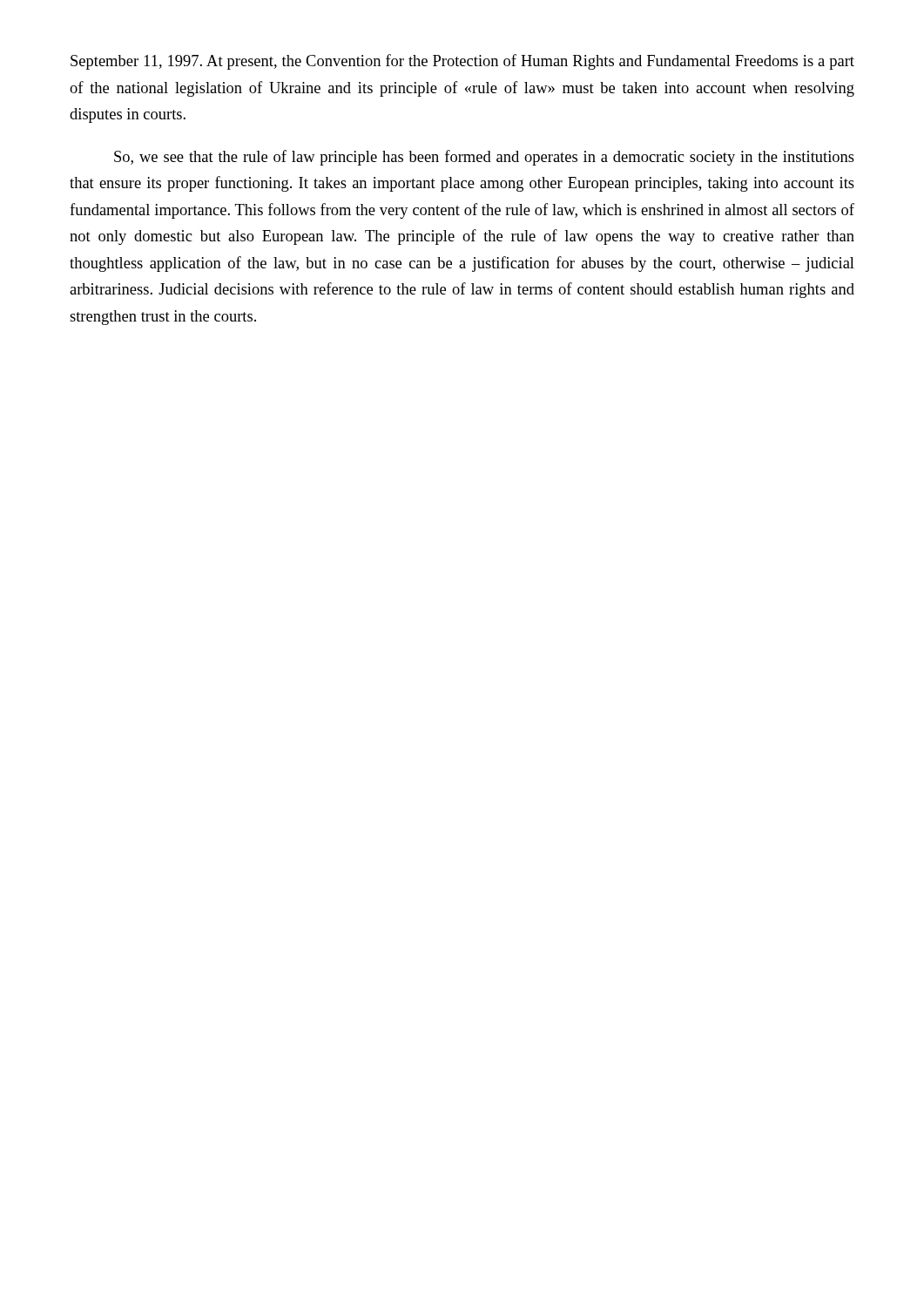
Task: Click the passage that begins "September 11, 1997. At present, the"
Action: 462,88
